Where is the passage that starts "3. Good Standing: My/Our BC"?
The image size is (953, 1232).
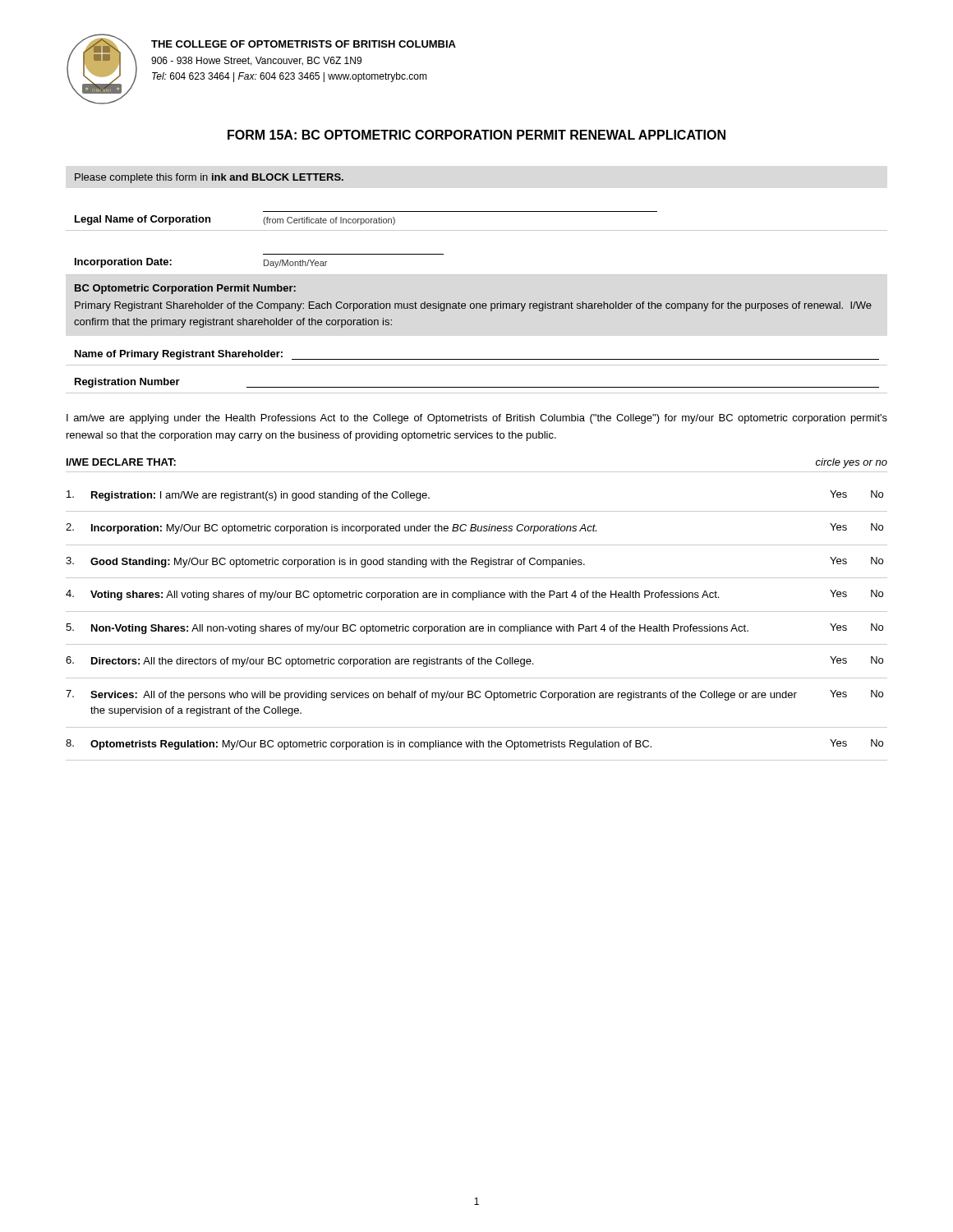[x=476, y=561]
